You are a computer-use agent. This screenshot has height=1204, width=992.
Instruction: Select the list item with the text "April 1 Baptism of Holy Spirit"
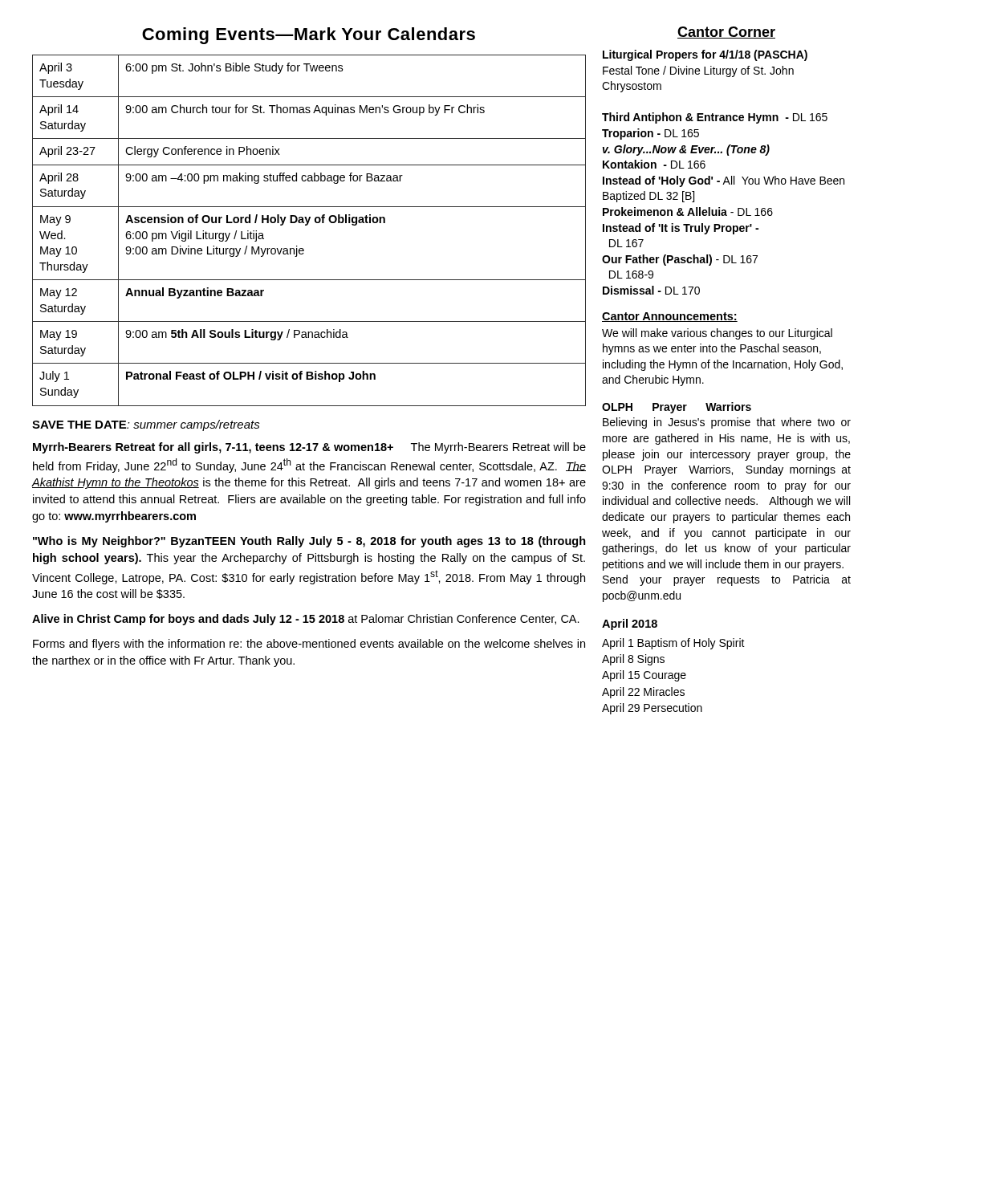click(673, 643)
